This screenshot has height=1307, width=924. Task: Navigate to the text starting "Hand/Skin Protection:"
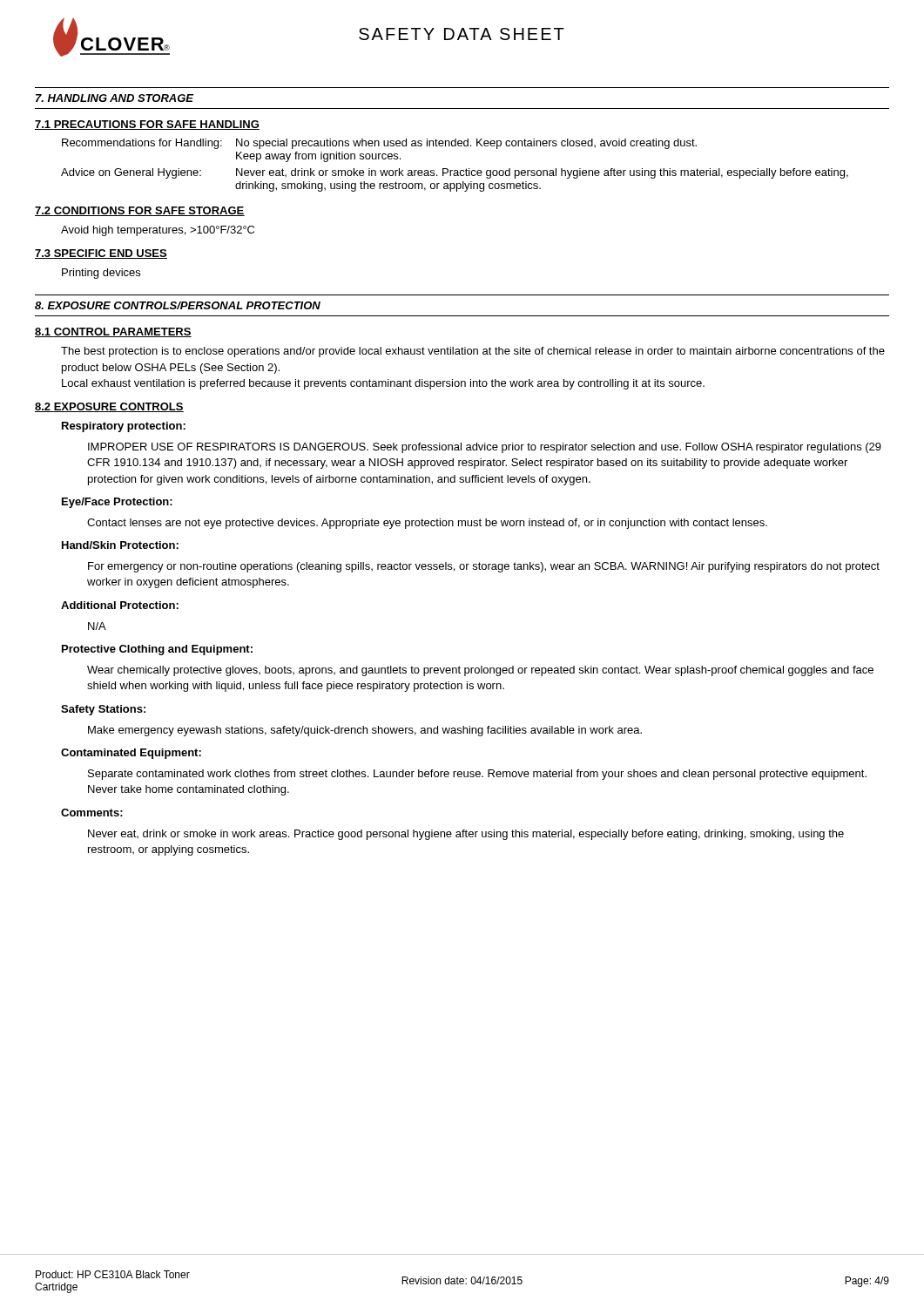120,545
